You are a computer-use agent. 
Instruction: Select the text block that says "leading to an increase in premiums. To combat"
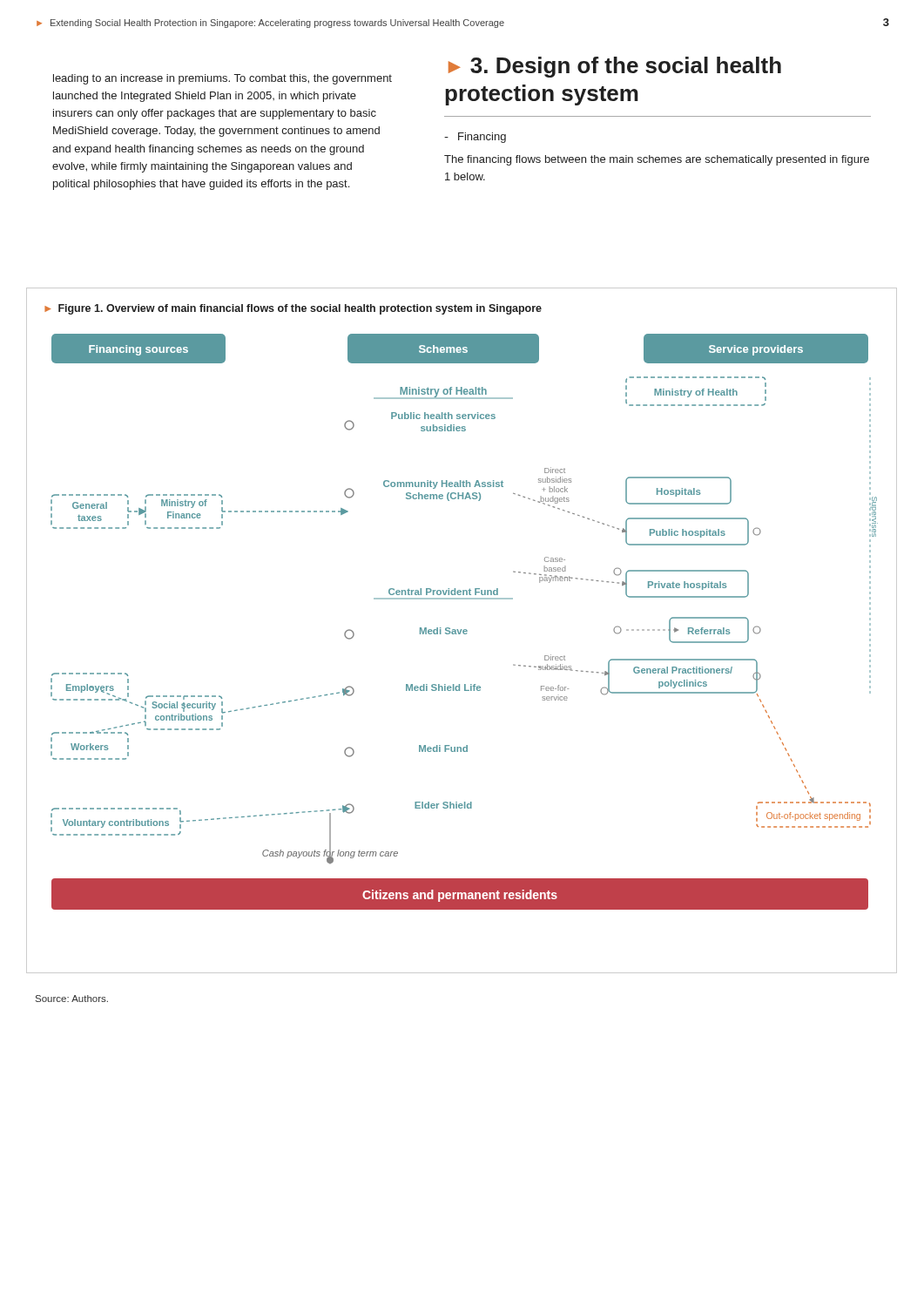(x=222, y=131)
